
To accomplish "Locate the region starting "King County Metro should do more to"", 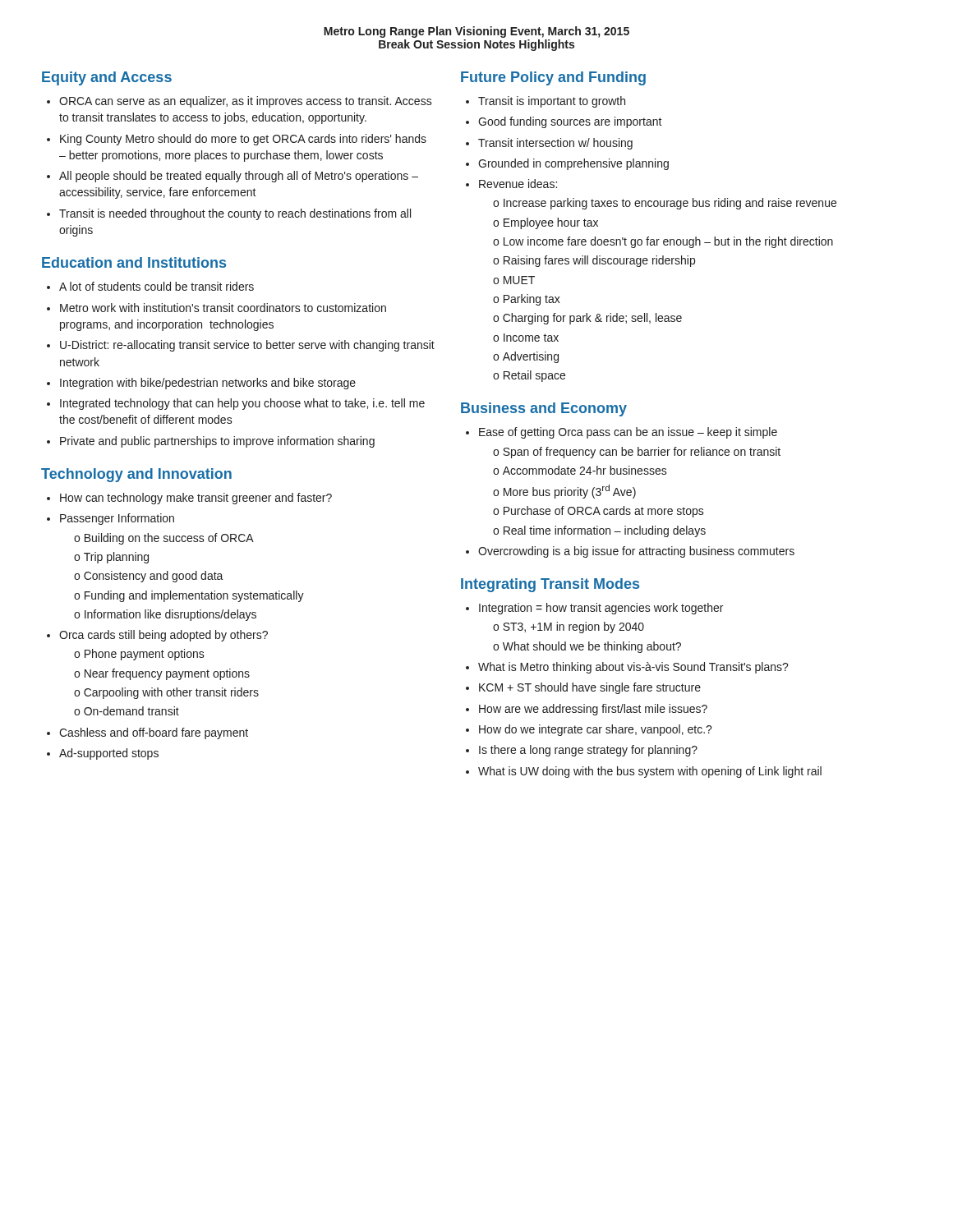I will pos(243,147).
